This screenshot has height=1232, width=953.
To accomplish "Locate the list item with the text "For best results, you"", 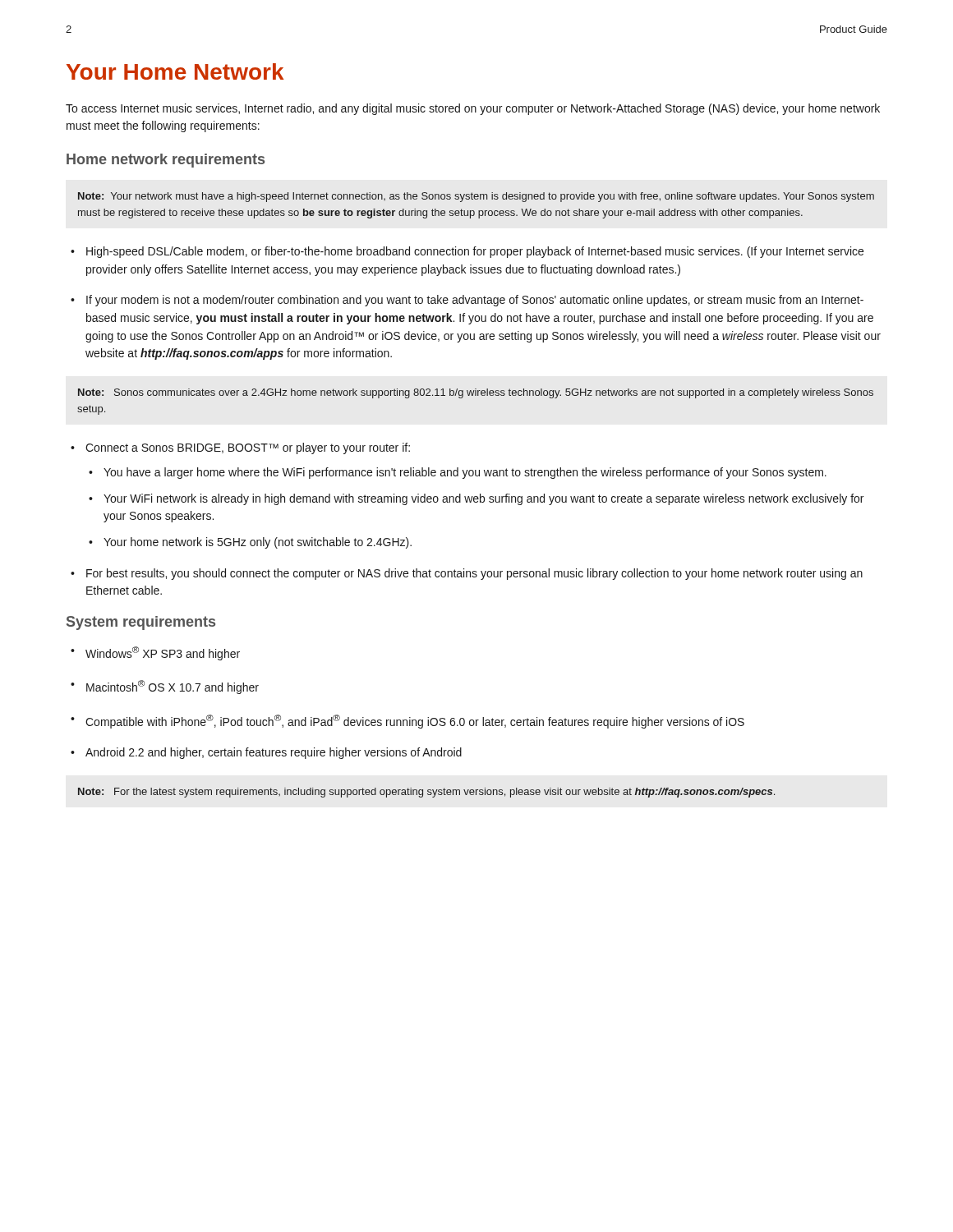I will (476, 583).
